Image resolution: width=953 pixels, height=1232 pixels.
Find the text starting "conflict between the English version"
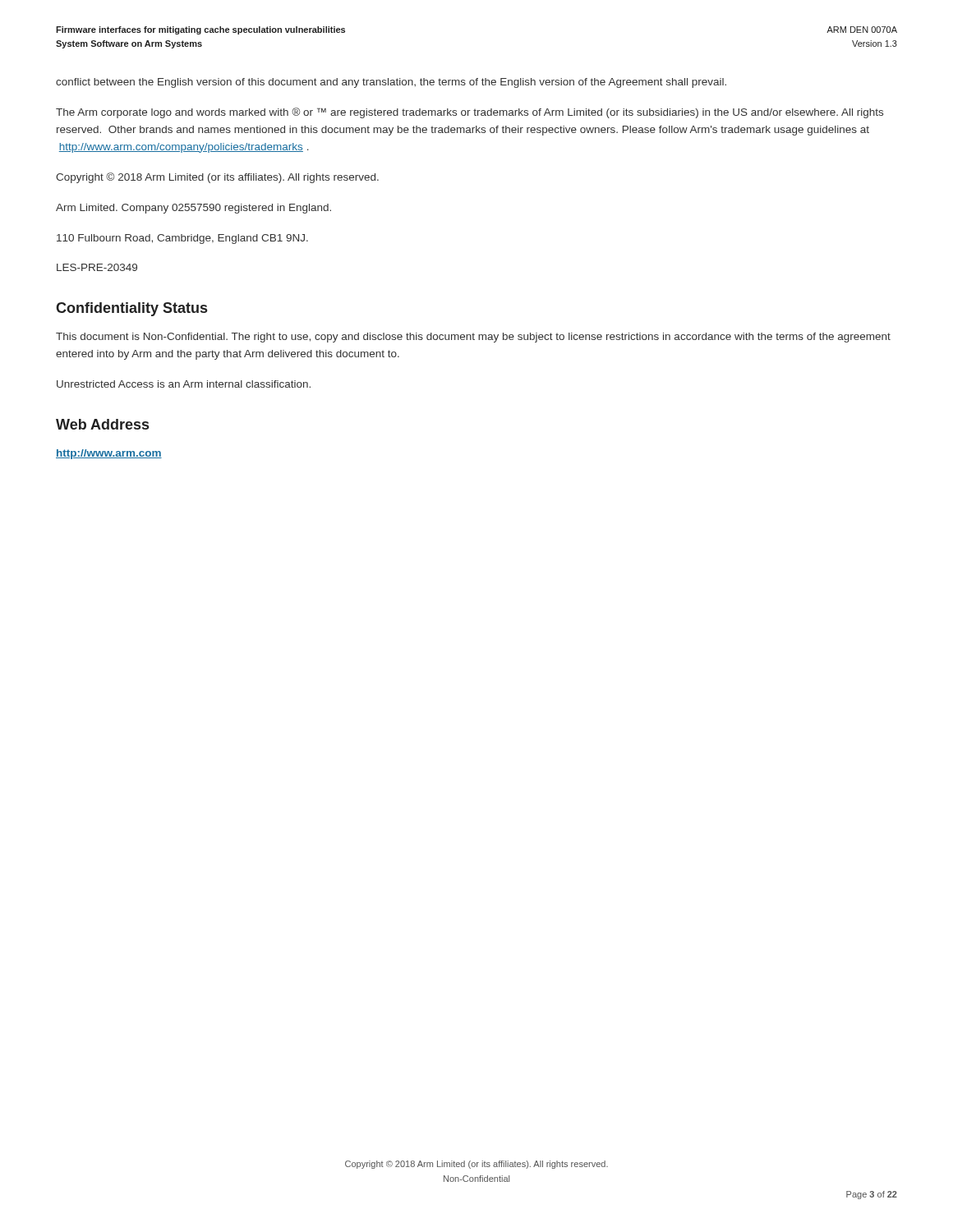392,82
